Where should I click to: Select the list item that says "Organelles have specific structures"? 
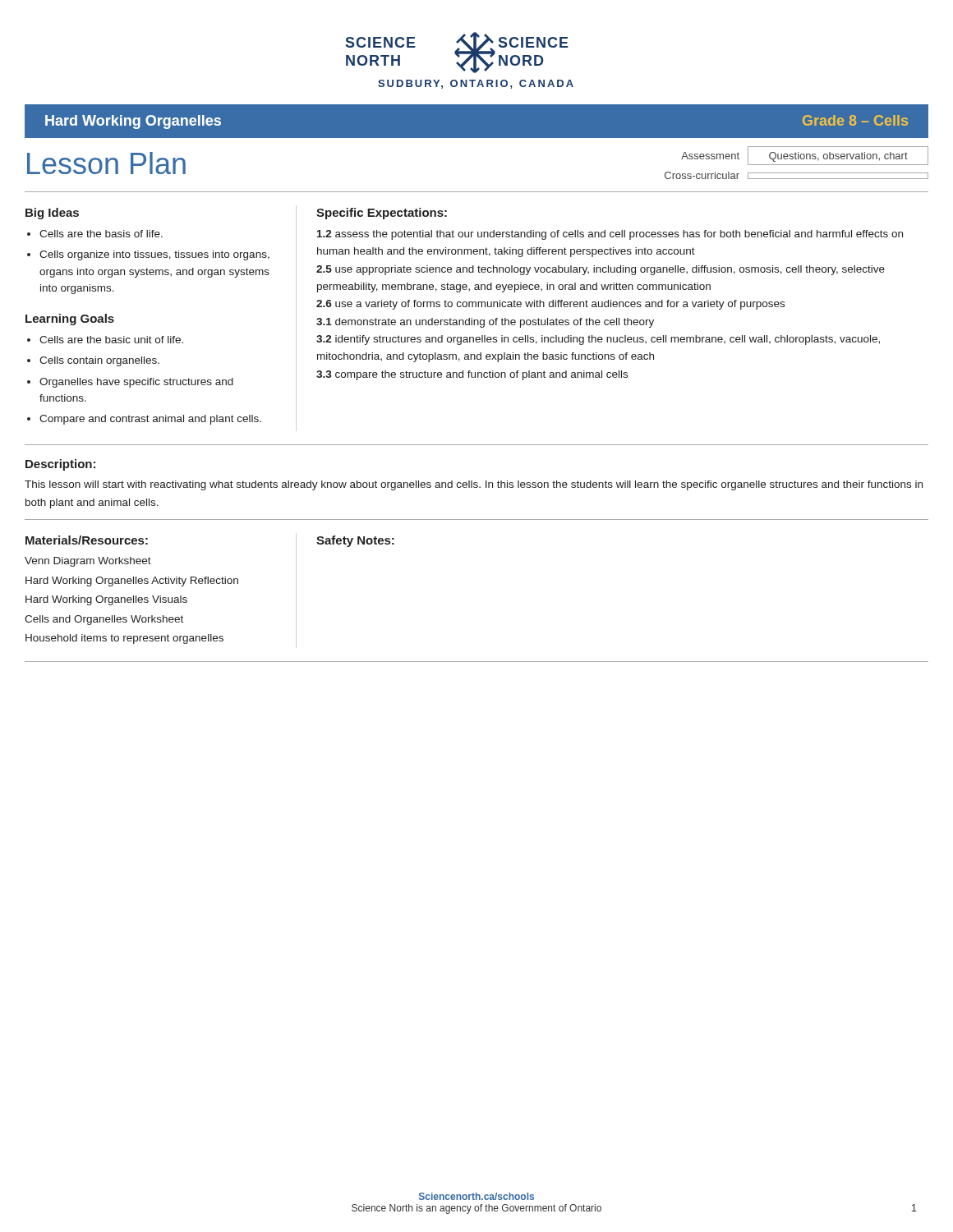tap(137, 389)
